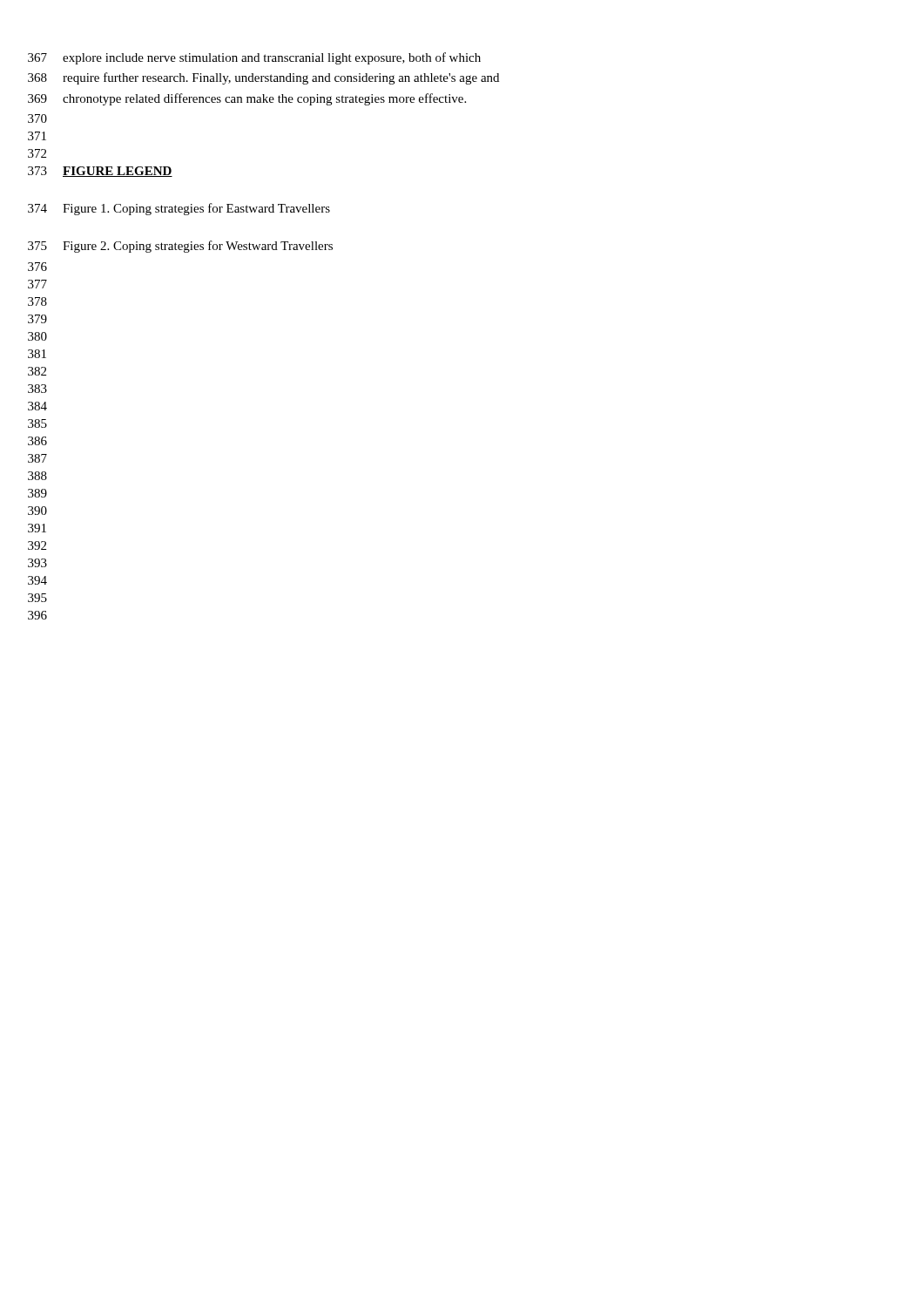Click on the block starting "373 FIGURE LEGEND"
The height and width of the screenshot is (1307, 924).
100,172
